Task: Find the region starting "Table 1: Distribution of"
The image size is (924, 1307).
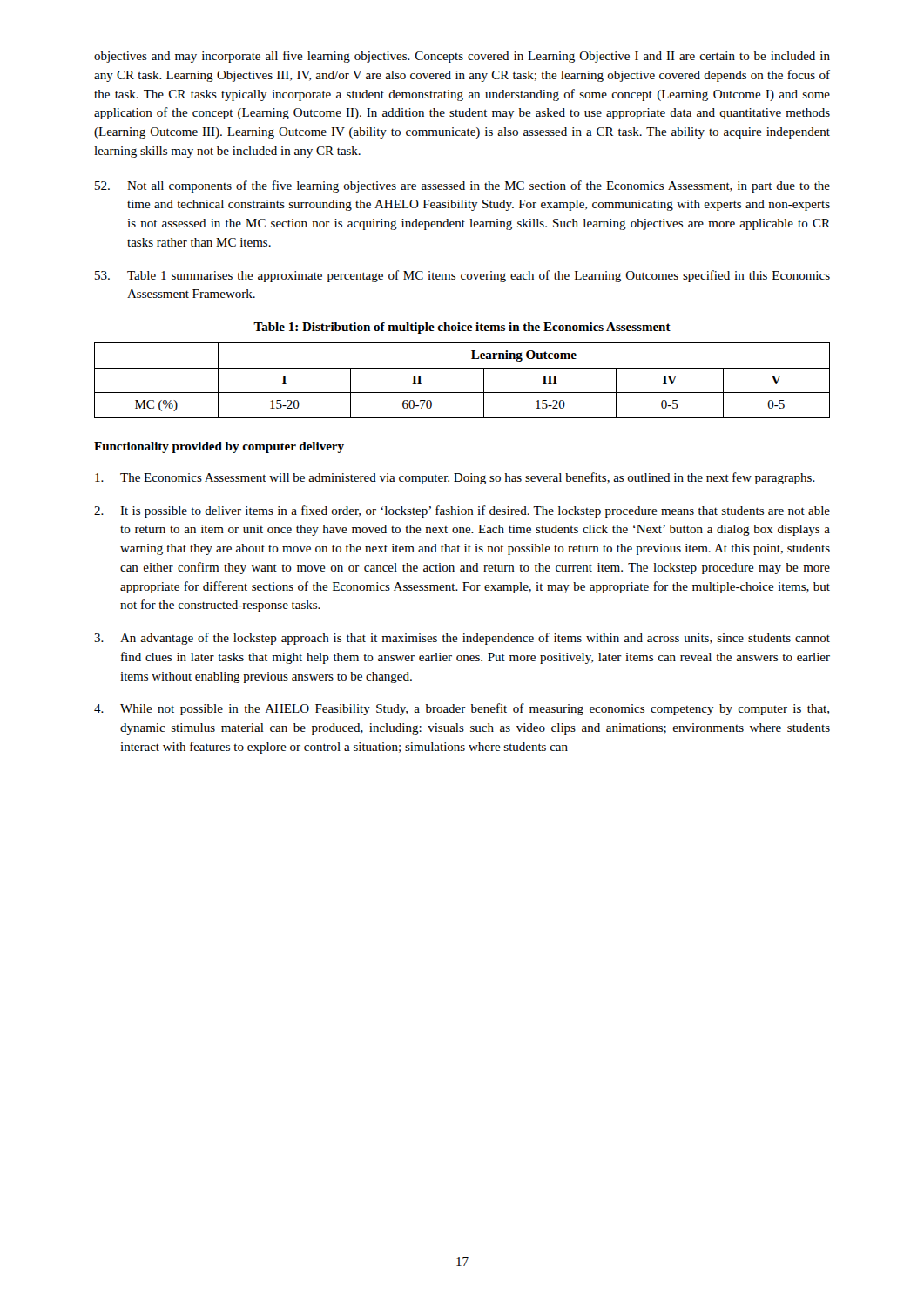Action: (x=462, y=327)
